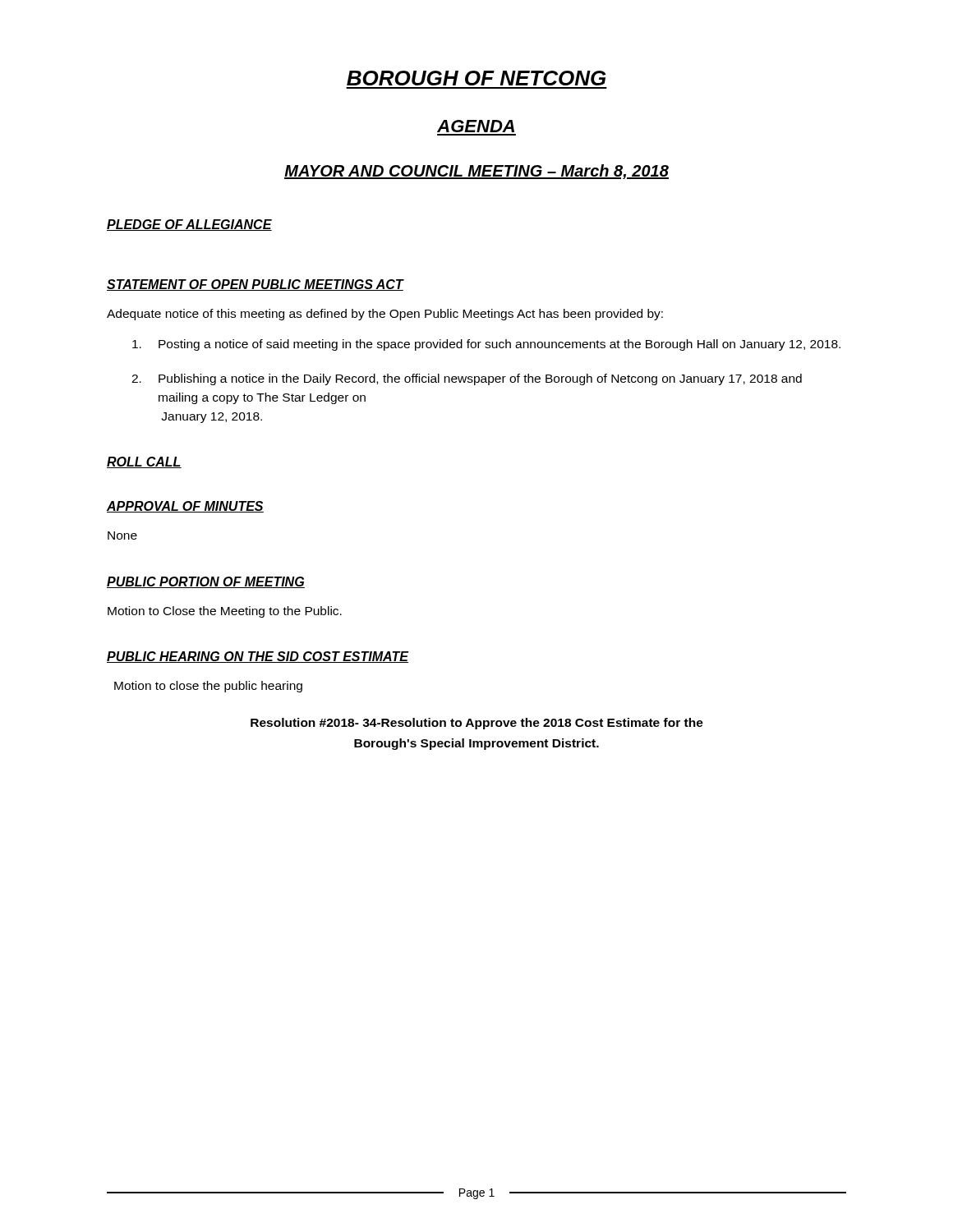The width and height of the screenshot is (953, 1232).
Task: Select the region starting "2. Publishing a notice in the Daily Record,"
Action: pyautogui.click(x=467, y=379)
